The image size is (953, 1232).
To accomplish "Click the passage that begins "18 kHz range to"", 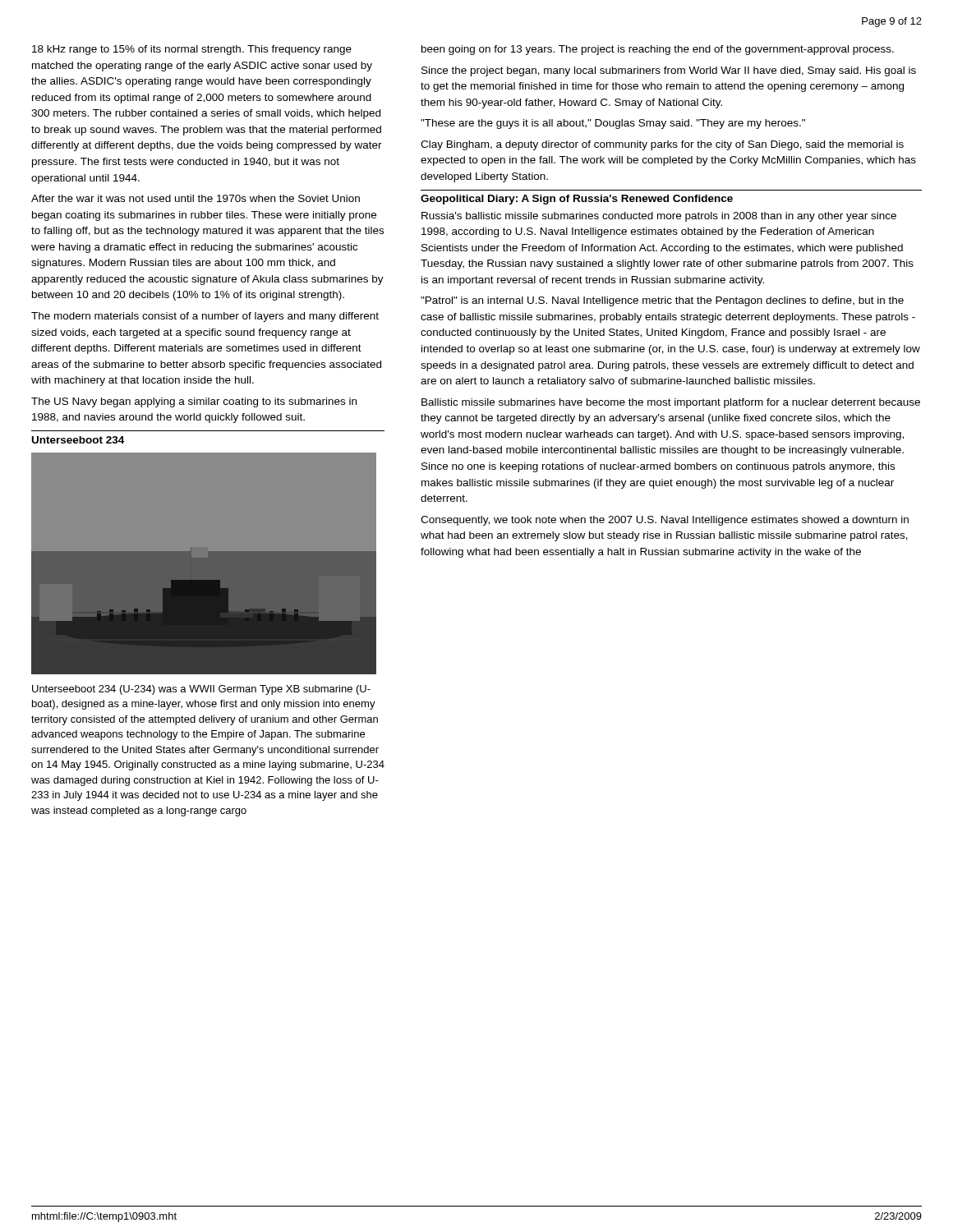I will pos(208,233).
